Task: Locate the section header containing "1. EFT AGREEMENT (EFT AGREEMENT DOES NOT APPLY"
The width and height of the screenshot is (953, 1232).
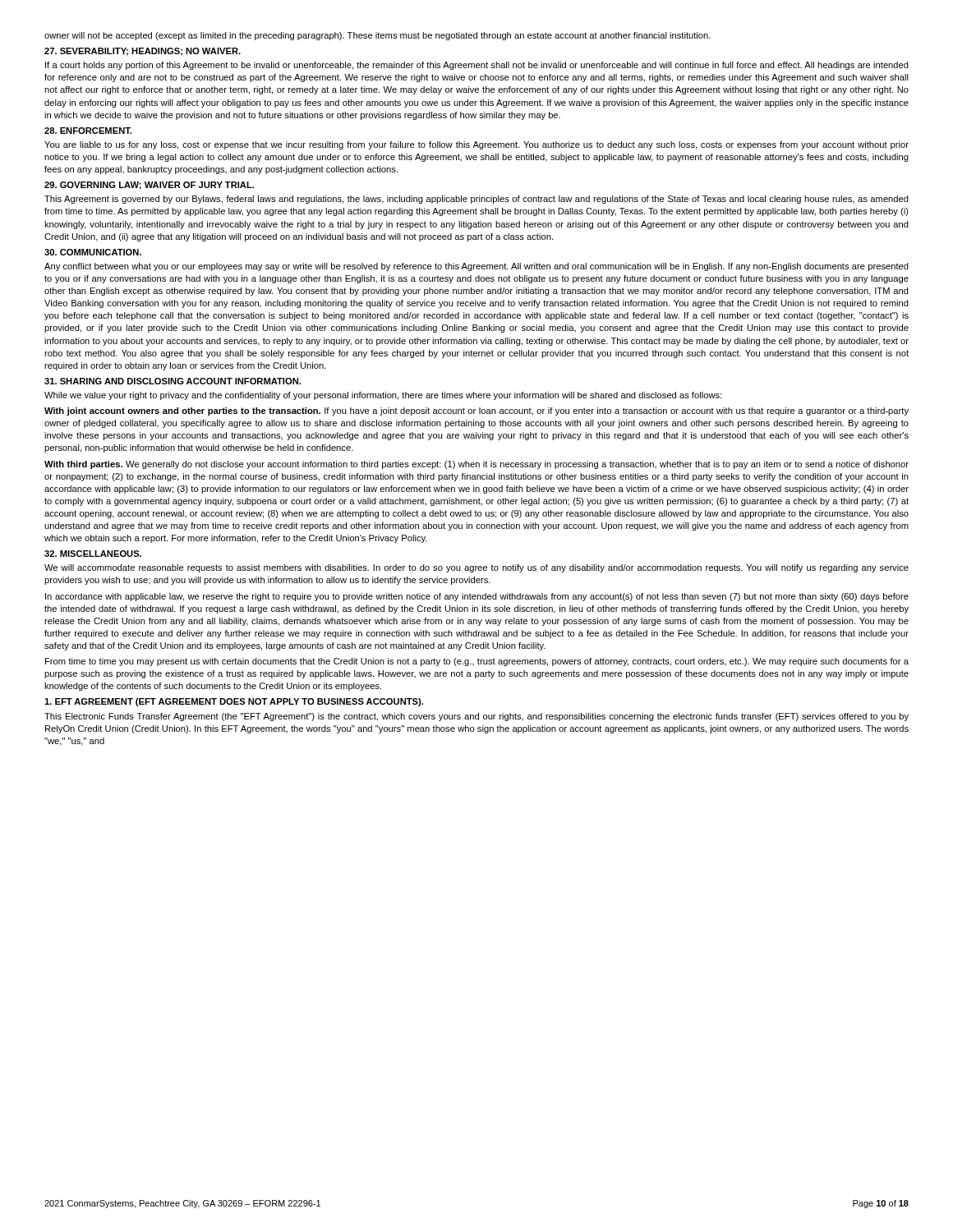Action: coord(234,702)
